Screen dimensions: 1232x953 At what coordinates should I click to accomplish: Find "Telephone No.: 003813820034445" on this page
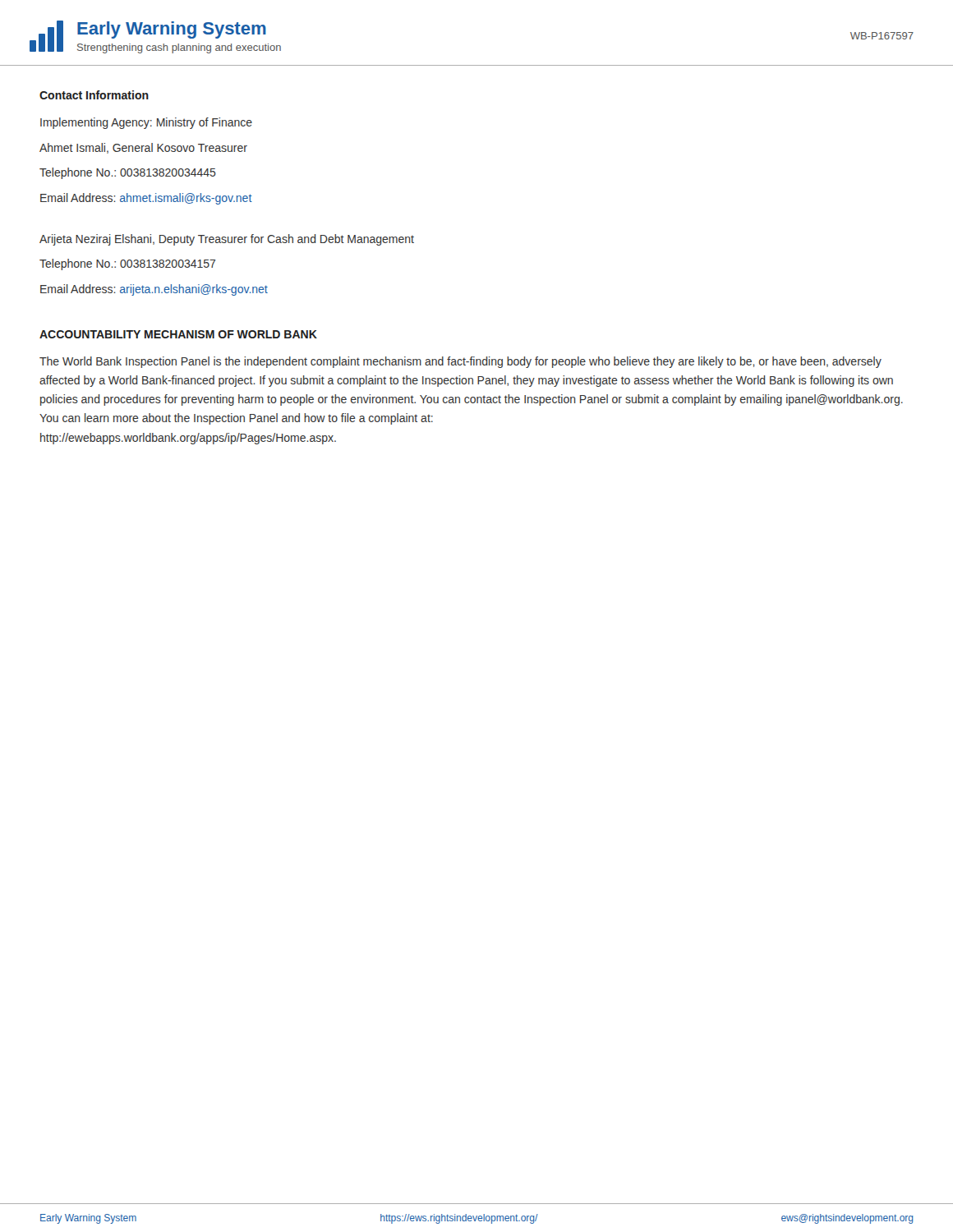[x=128, y=173]
